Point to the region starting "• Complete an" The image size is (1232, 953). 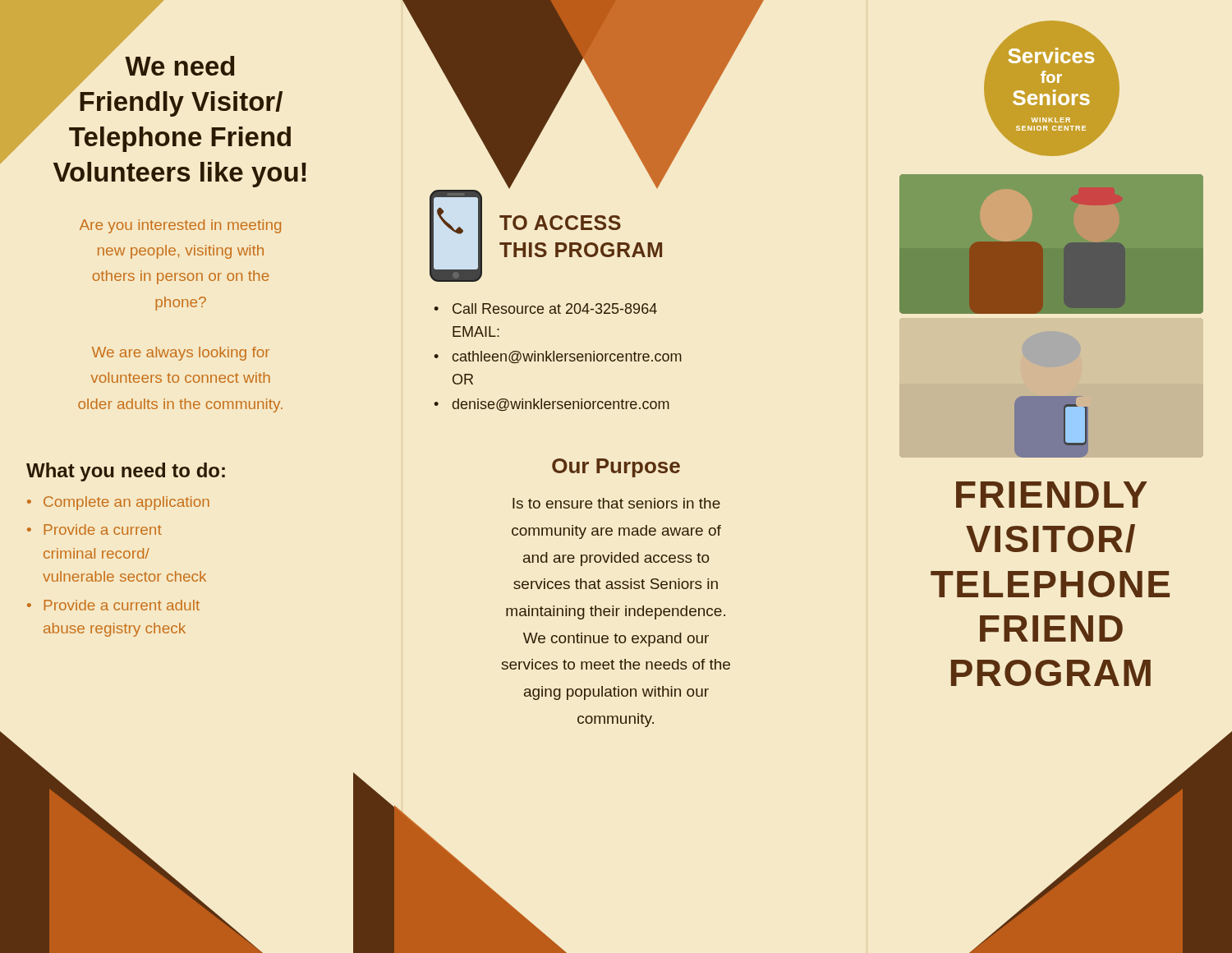coord(118,502)
